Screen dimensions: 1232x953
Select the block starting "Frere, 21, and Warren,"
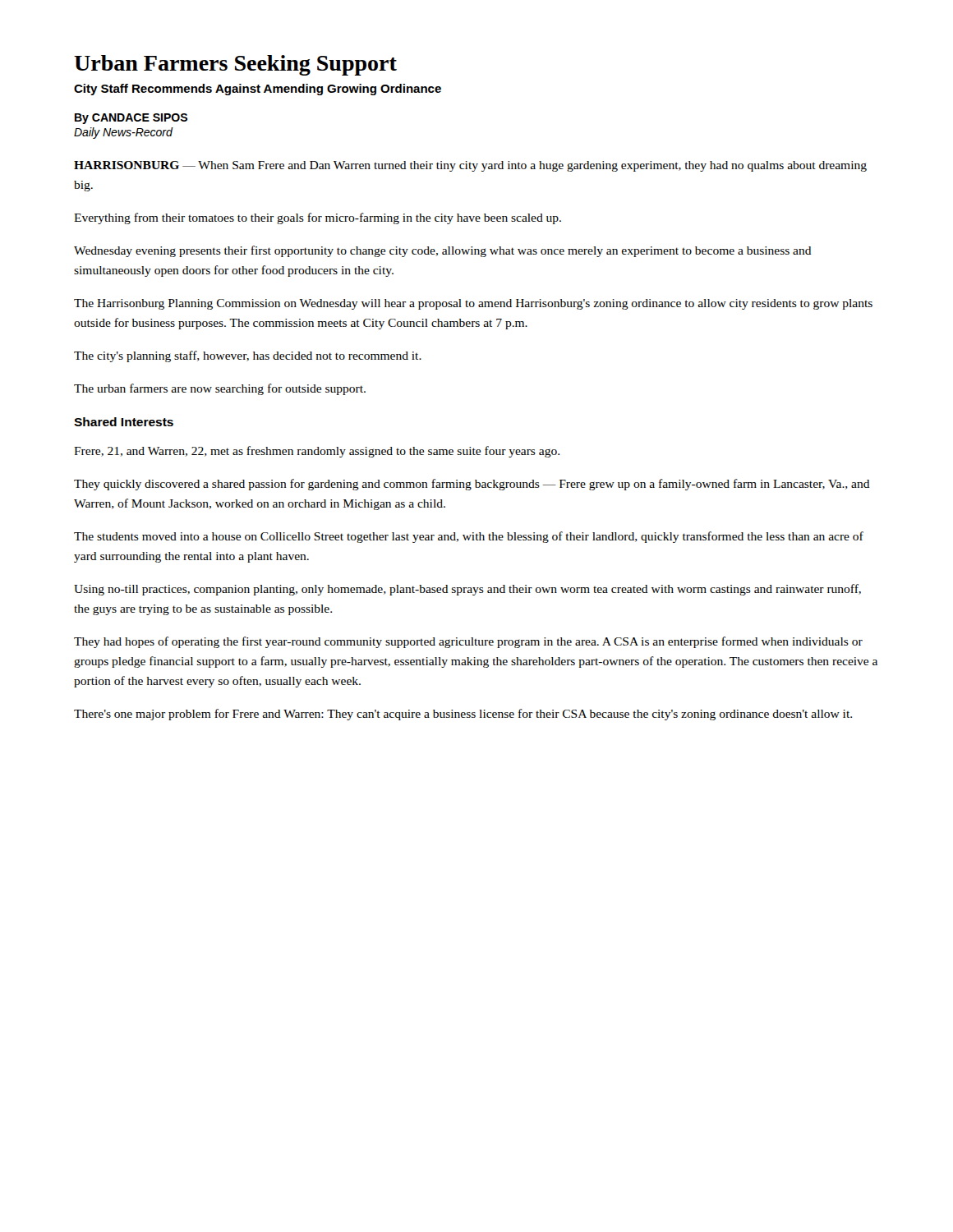pyautogui.click(x=476, y=451)
